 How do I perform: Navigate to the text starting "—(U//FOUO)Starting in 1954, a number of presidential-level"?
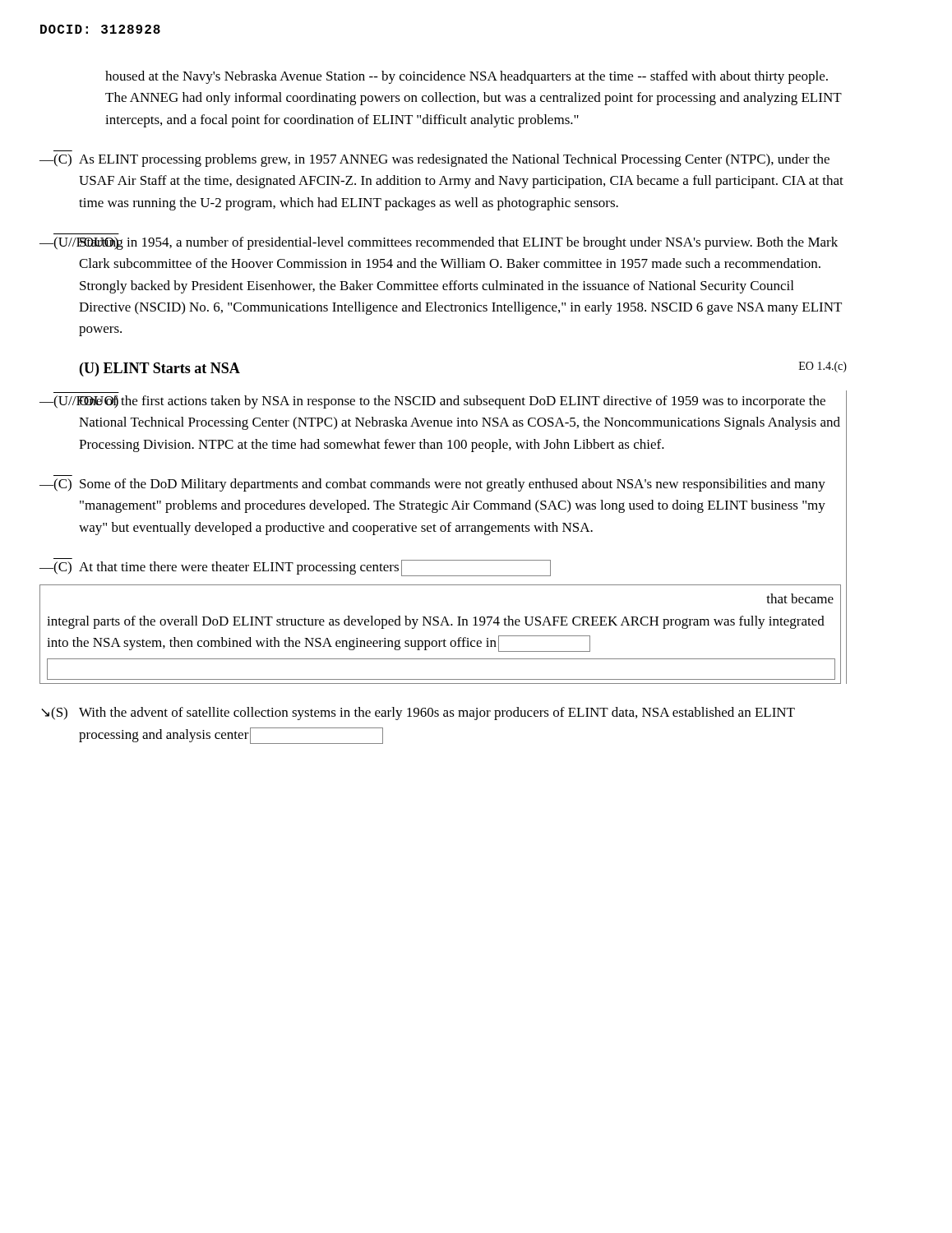pos(441,284)
